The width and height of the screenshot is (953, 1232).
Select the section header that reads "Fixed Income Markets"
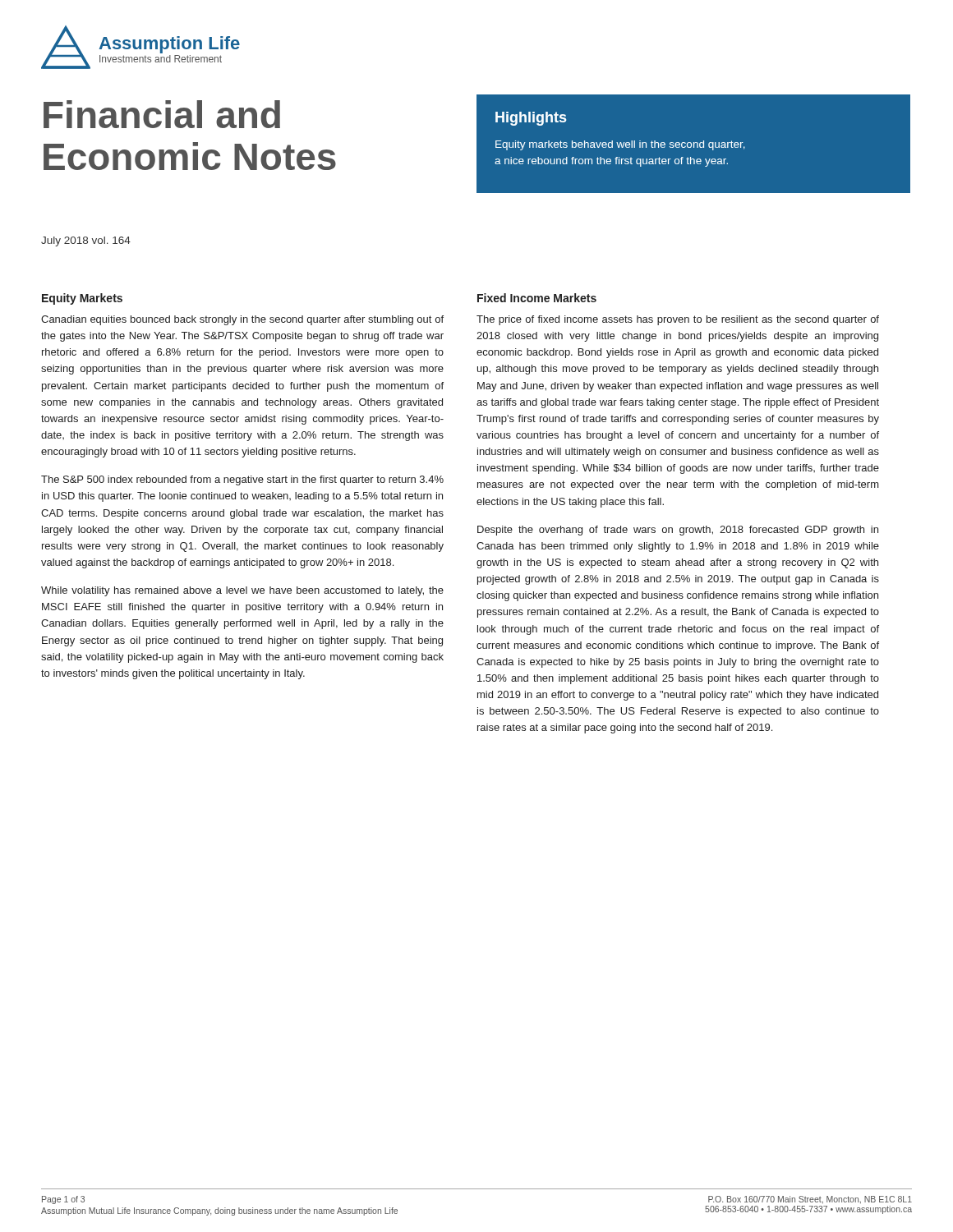coord(537,298)
